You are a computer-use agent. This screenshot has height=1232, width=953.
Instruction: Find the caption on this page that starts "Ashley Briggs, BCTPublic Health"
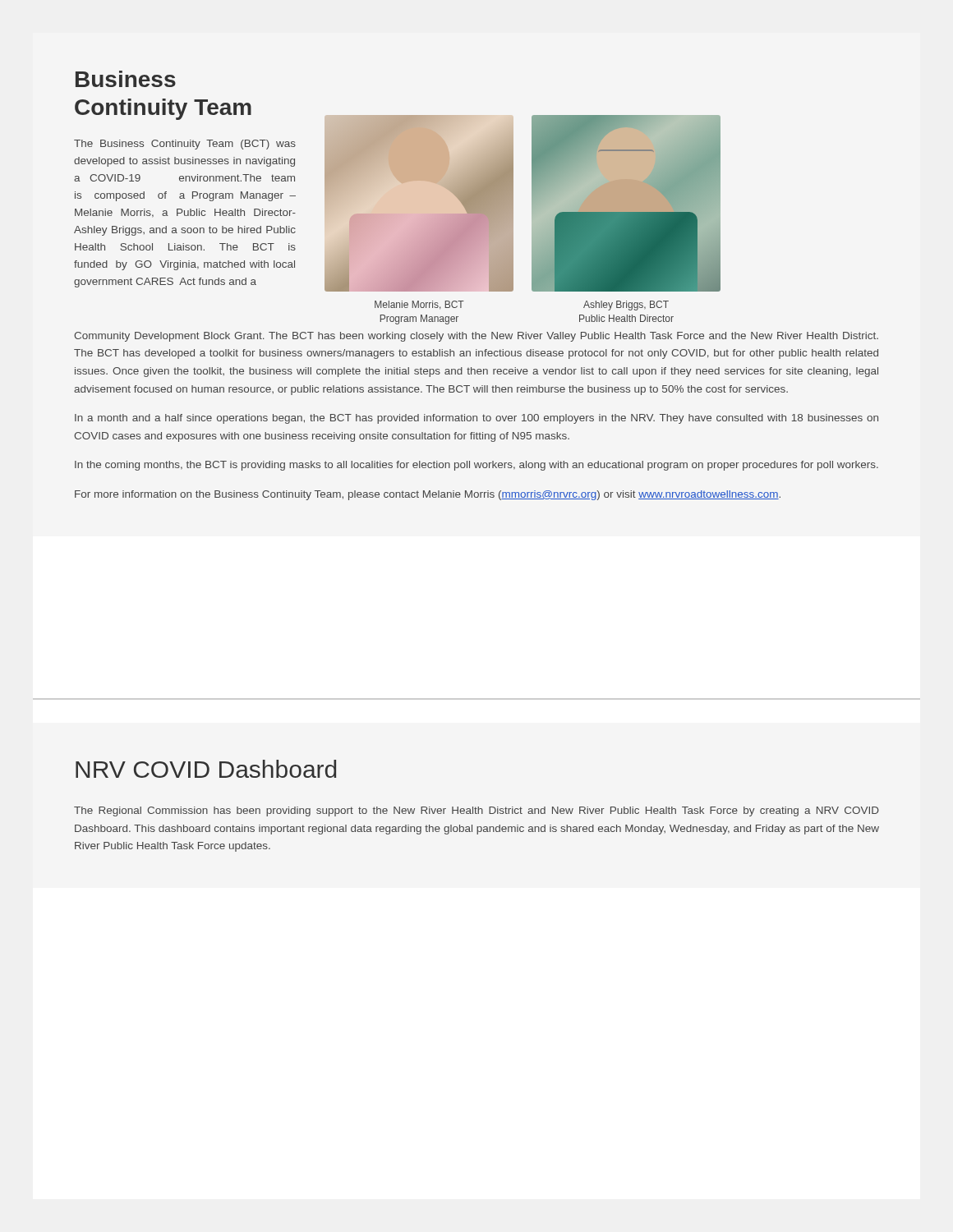pos(626,312)
